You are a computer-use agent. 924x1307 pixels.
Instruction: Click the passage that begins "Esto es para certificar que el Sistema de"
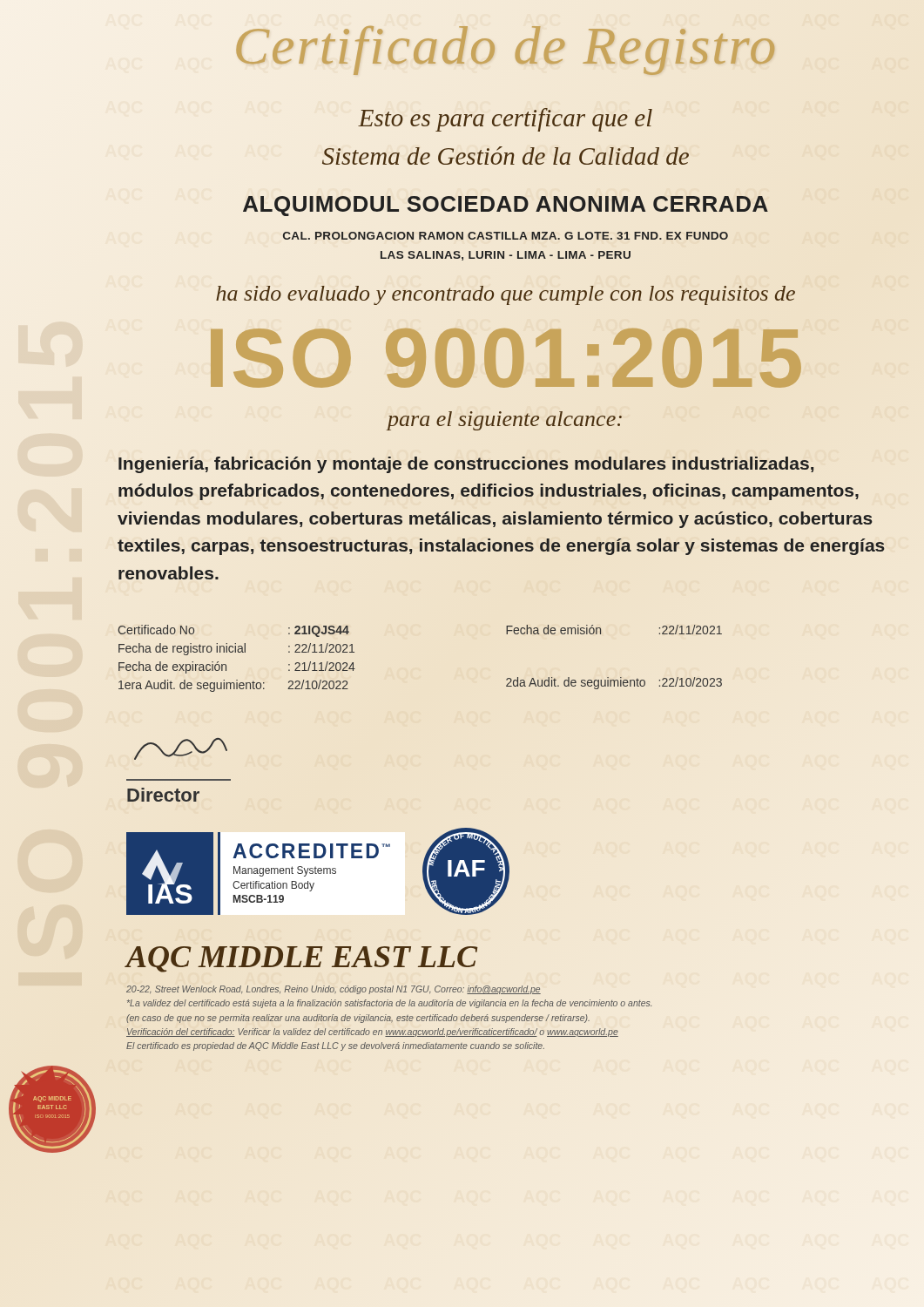[506, 137]
